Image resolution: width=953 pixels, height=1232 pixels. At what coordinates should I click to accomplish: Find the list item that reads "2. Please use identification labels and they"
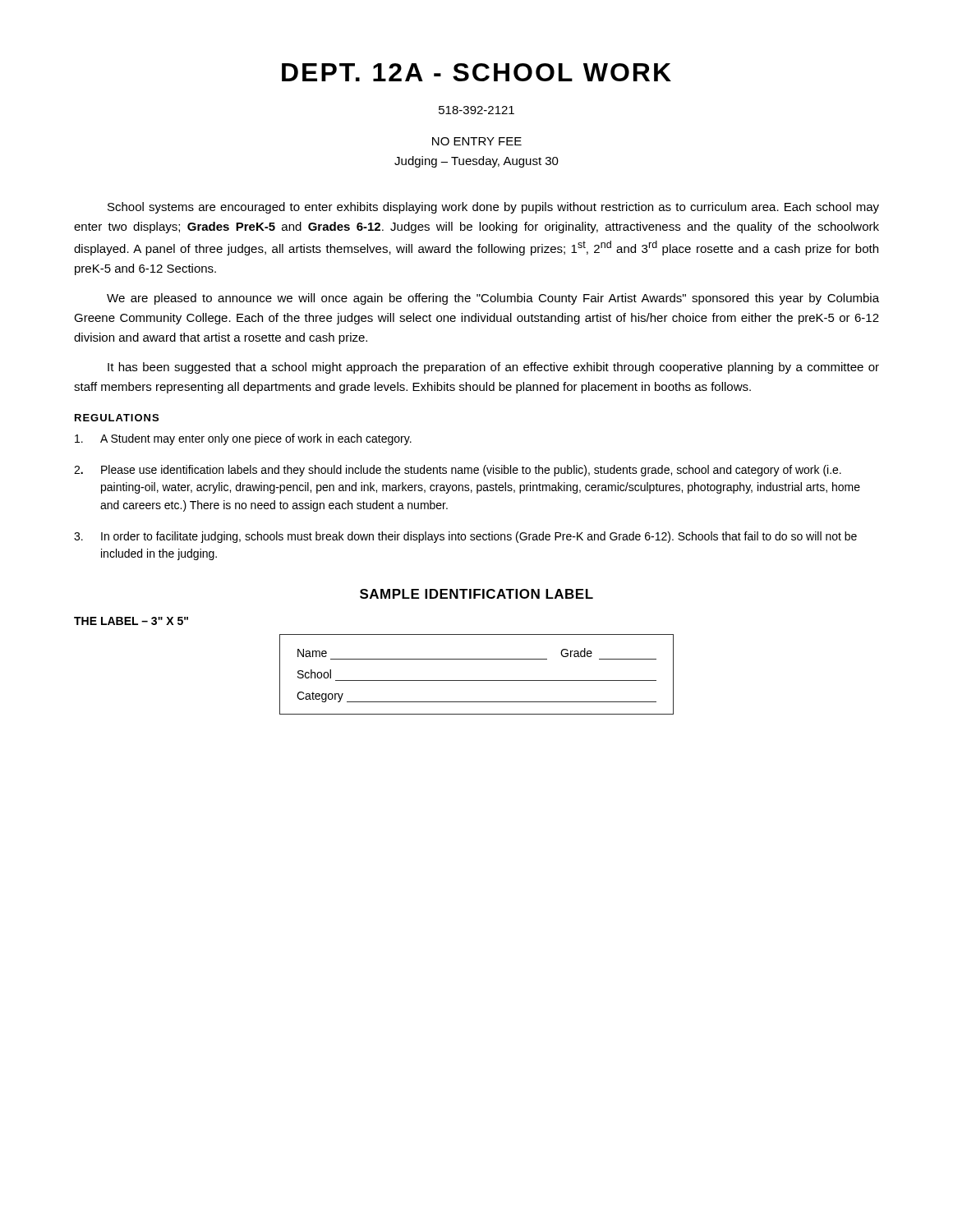click(x=476, y=488)
